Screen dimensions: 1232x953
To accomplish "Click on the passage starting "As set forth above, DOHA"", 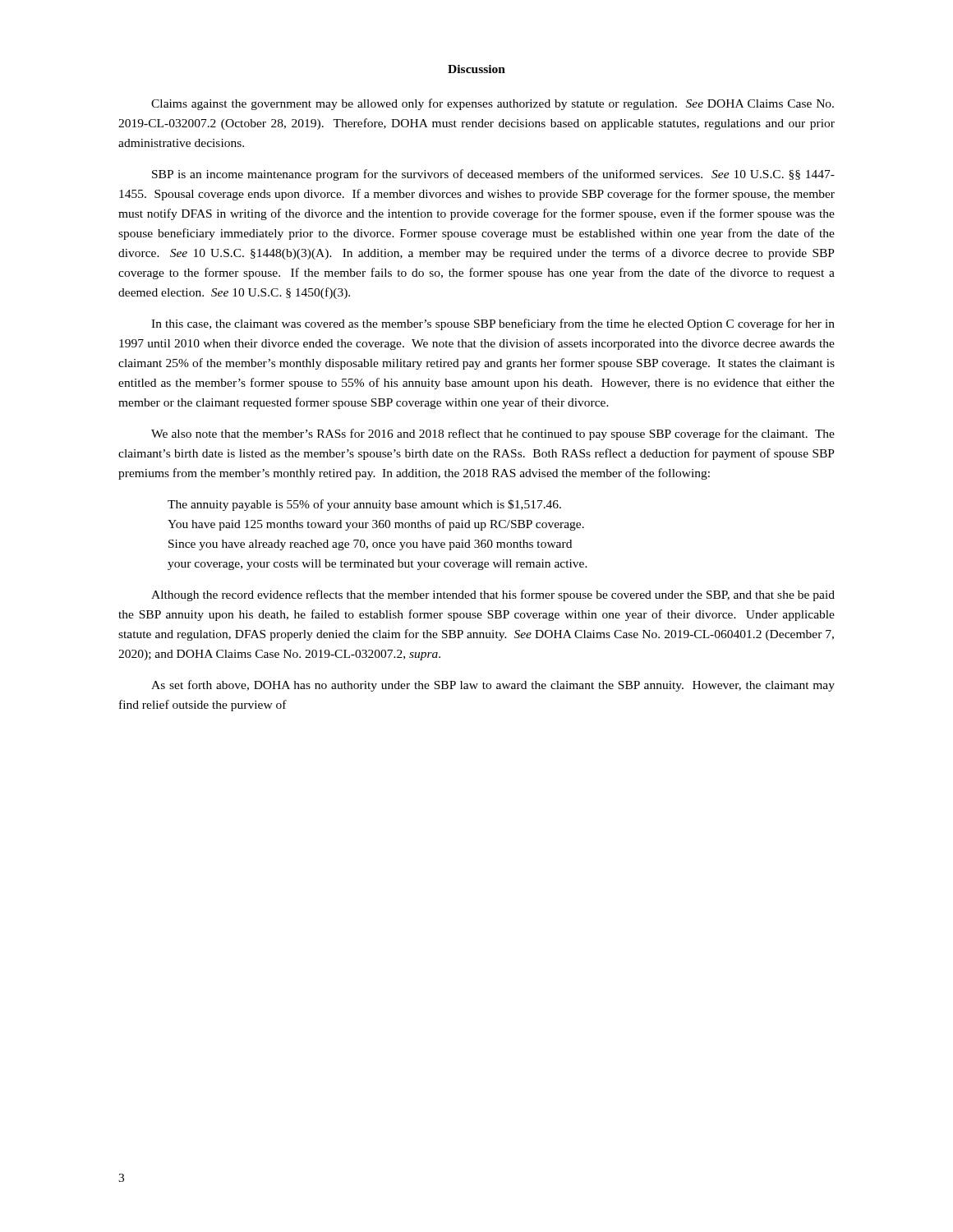I will tap(476, 695).
